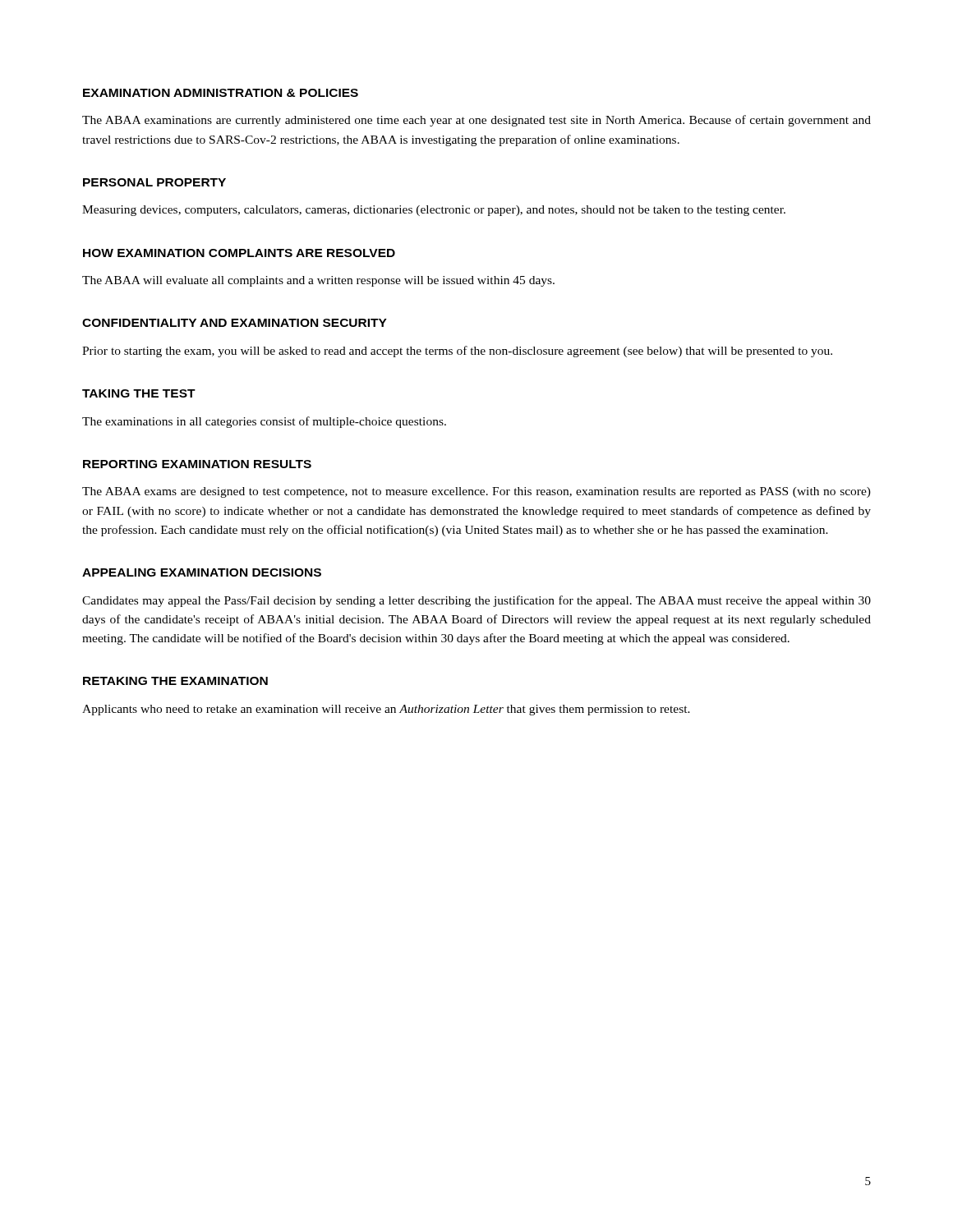This screenshot has width=953, height=1232.
Task: Locate the text block with the text "Prior to starting the"
Action: 458,350
